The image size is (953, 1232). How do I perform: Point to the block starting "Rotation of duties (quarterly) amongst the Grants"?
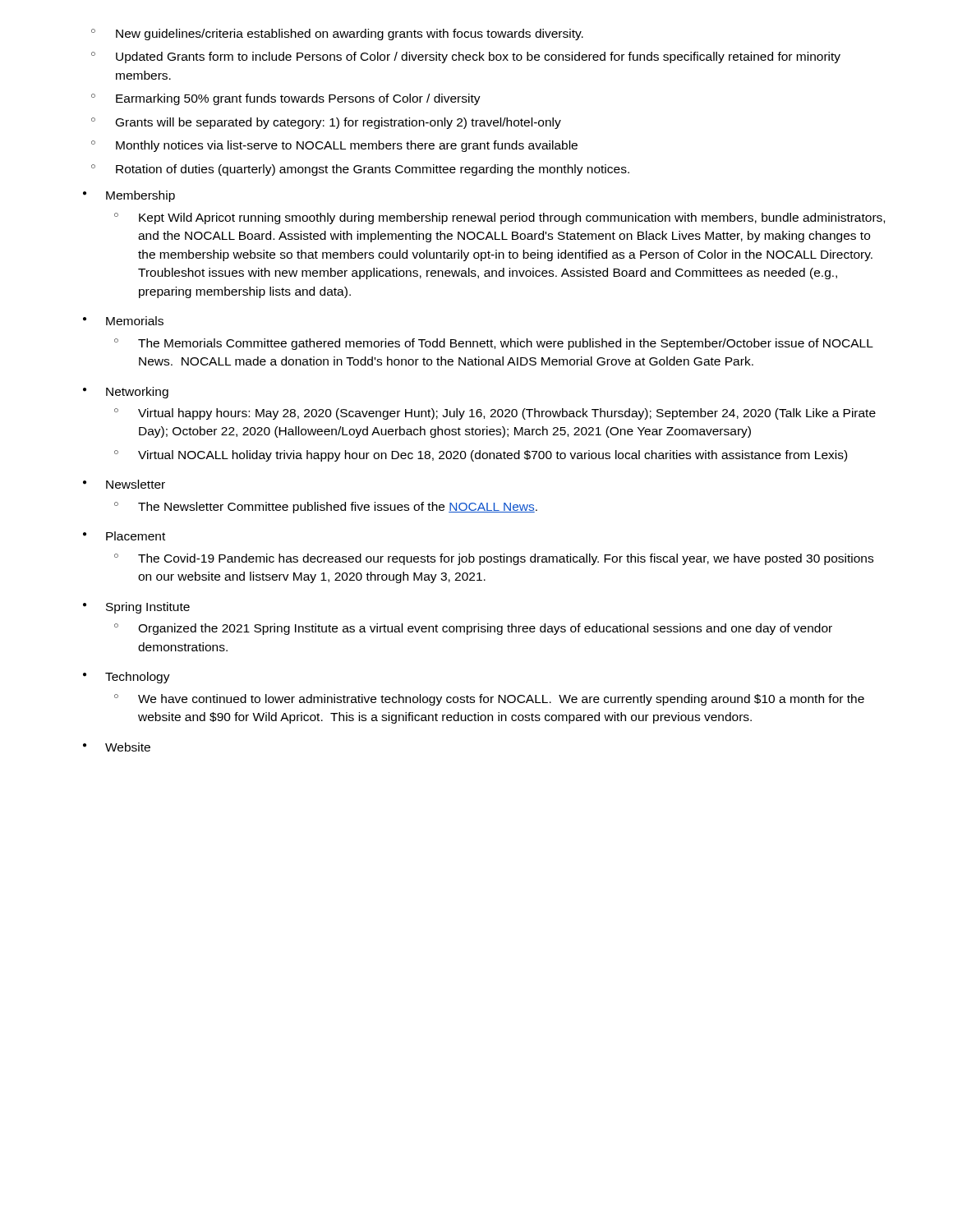pyautogui.click(x=373, y=169)
